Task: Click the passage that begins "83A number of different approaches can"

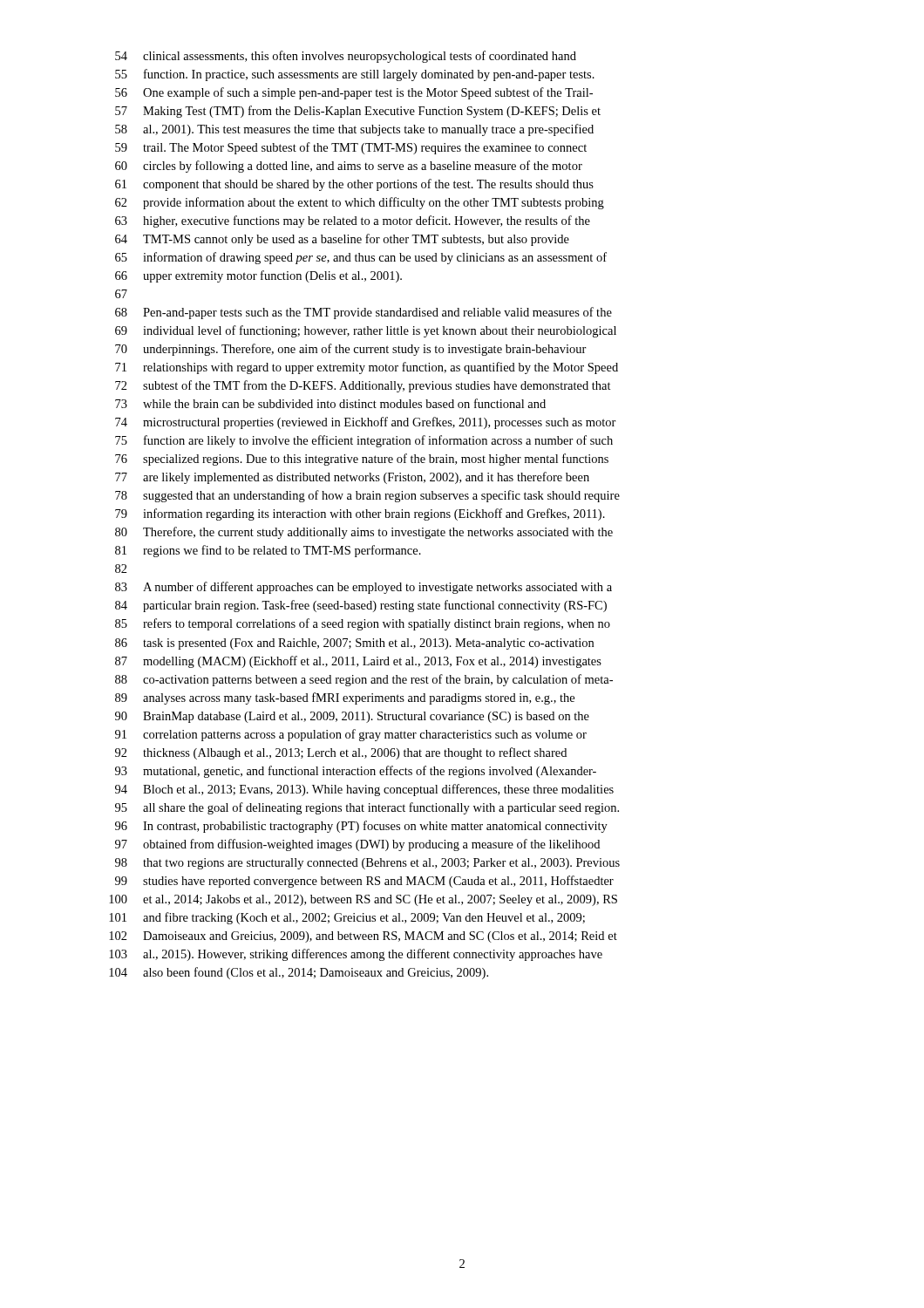Action: pyautogui.click(x=478, y=780)
